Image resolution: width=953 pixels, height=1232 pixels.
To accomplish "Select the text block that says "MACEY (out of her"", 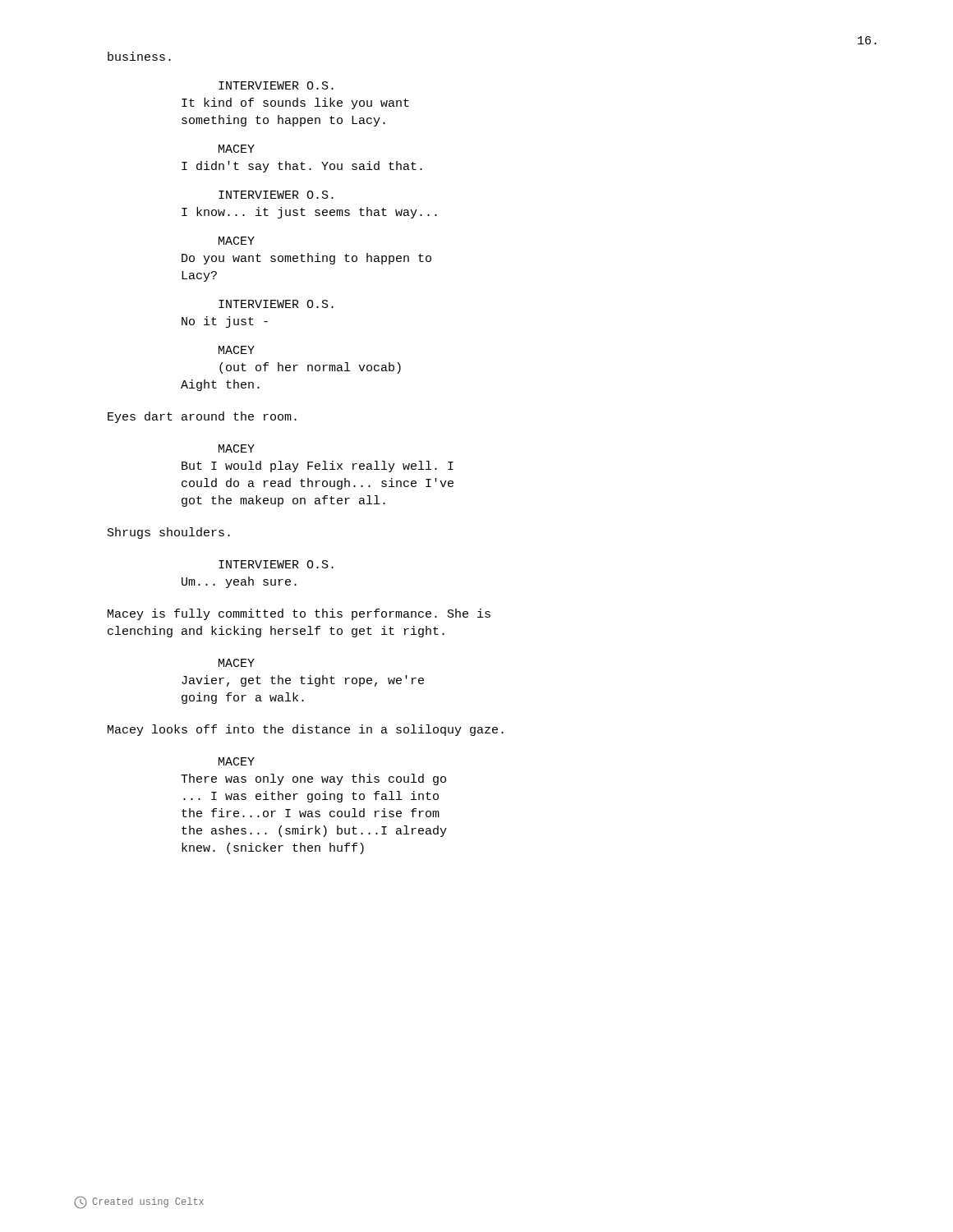I will coord(237,350).
